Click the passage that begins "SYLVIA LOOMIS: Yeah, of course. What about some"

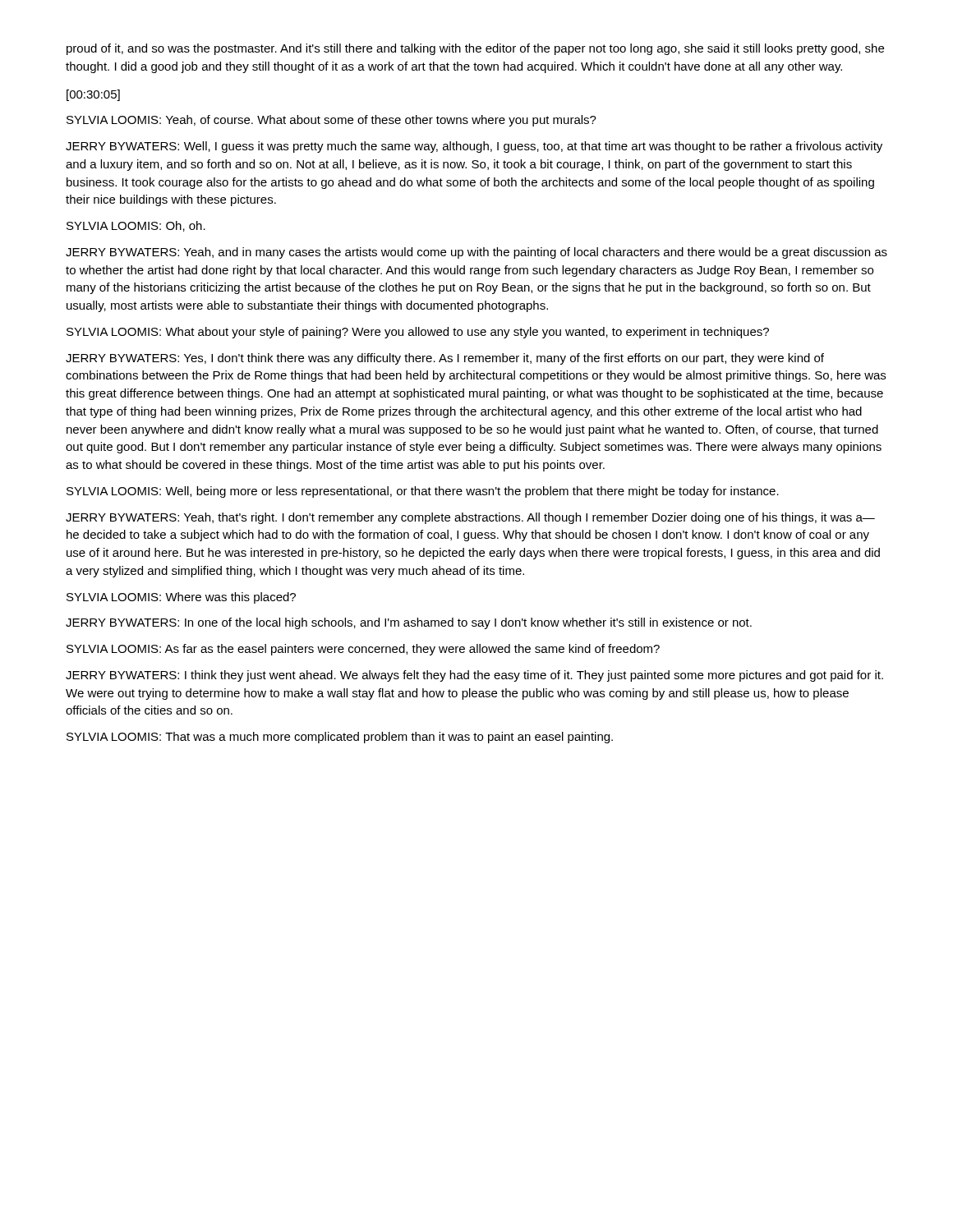click(x=331, y=120)
